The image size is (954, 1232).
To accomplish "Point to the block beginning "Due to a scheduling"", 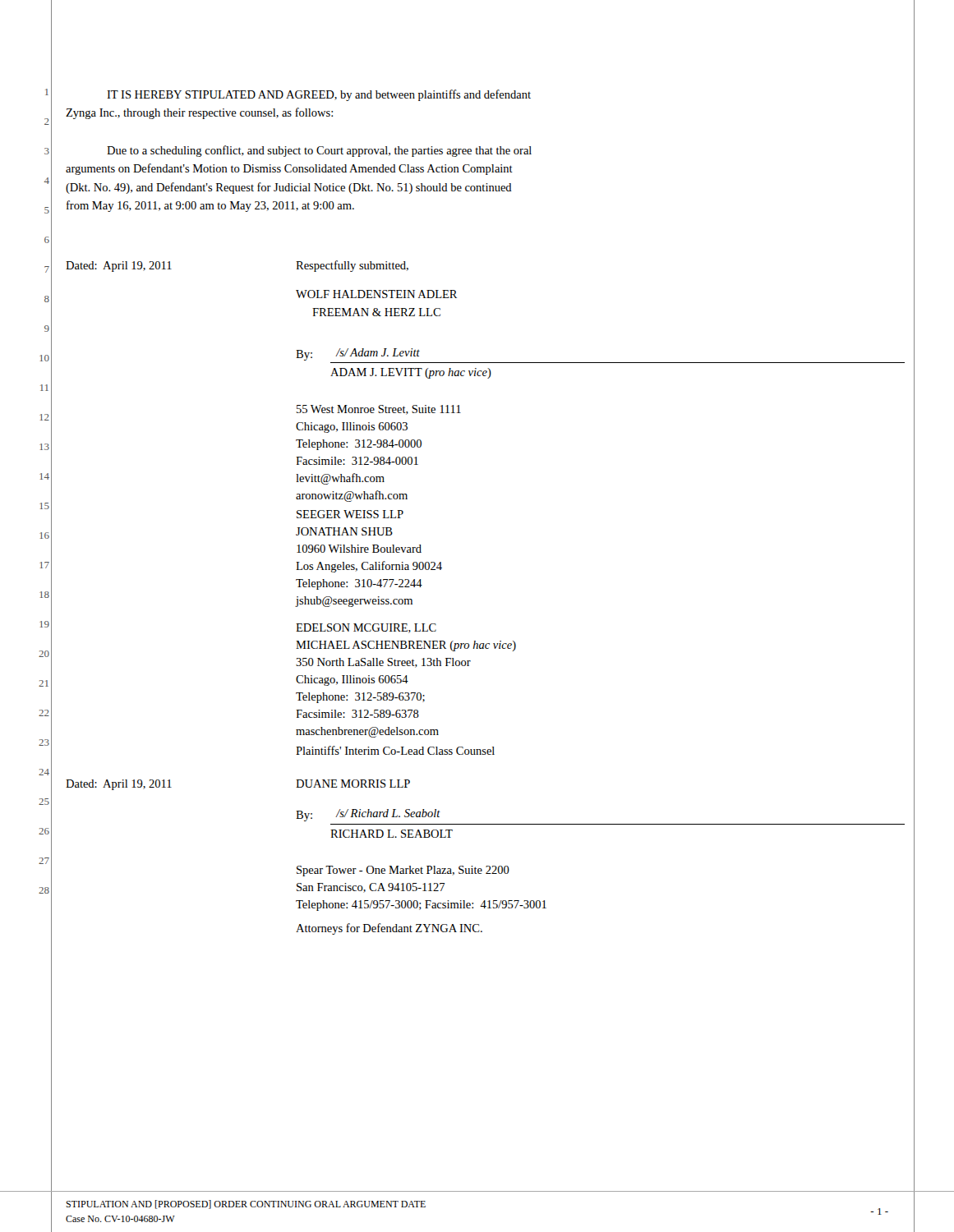I will point(299,178).
